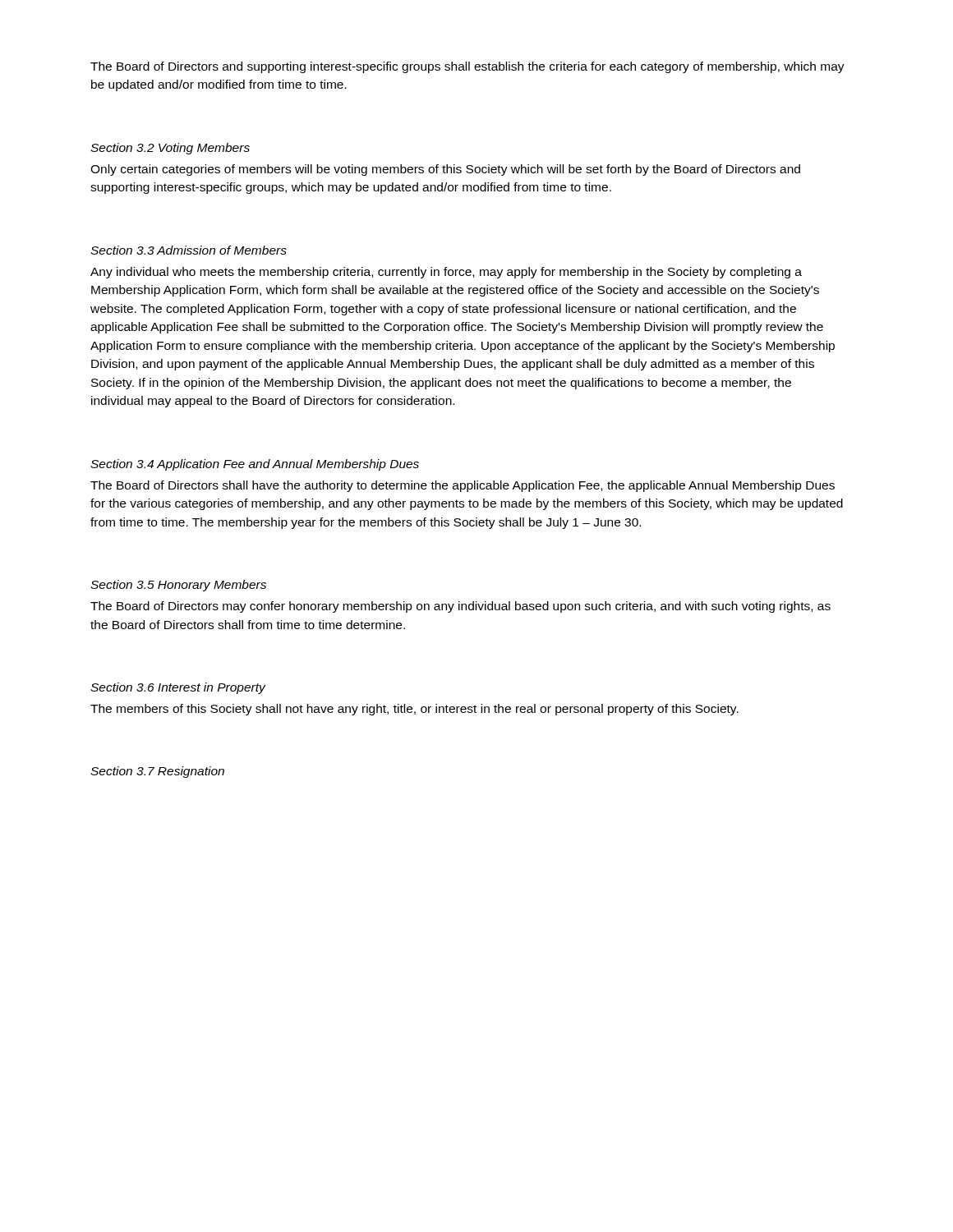Point to the passage starting "Section 3.6 Interest in"
Viewport: 953px width, 1232px height.
pos(178,687)
